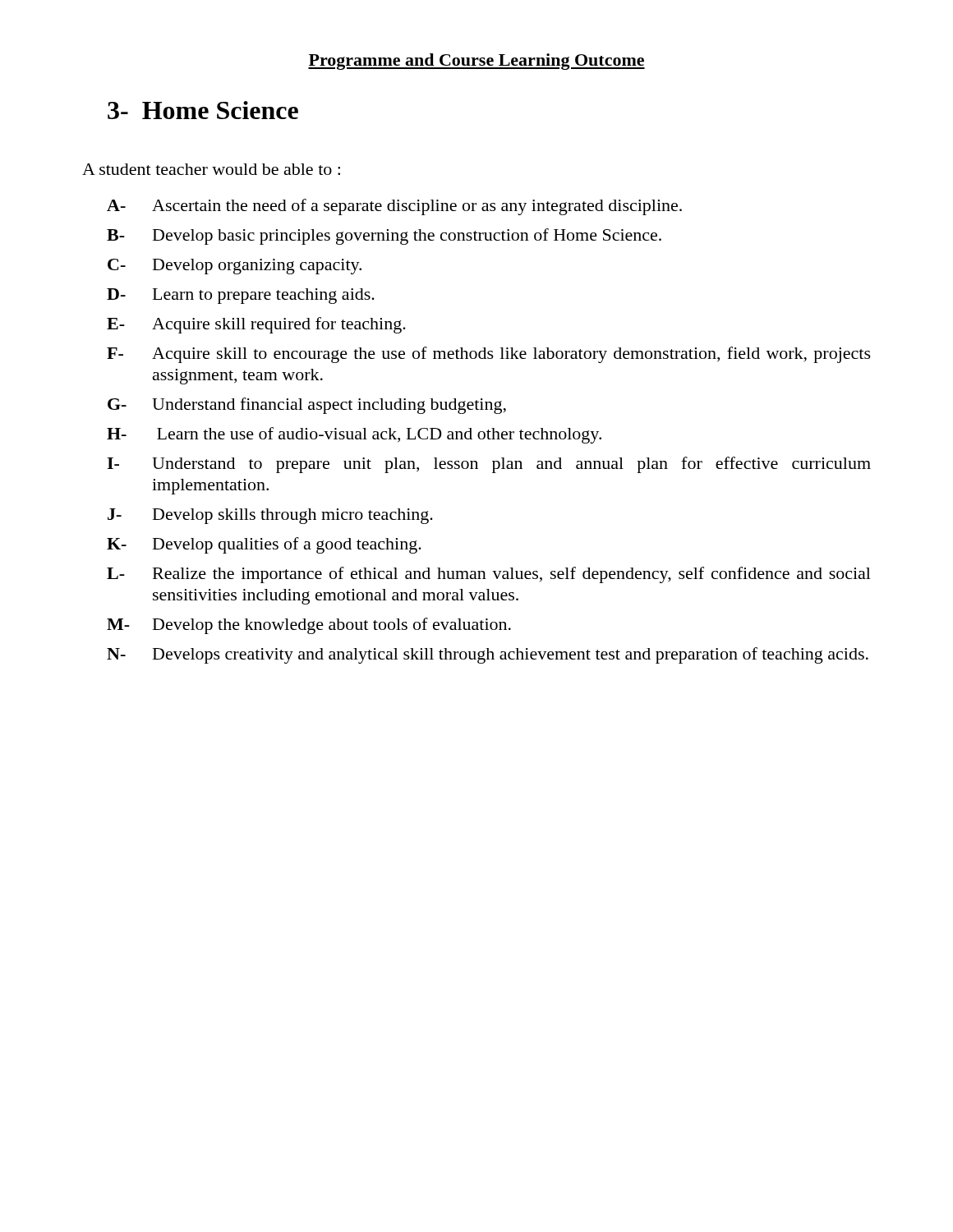Find the block starting "N- Develops creativity and analytical skill"
Screen dimensions: 1232x953
coord(489,654)
